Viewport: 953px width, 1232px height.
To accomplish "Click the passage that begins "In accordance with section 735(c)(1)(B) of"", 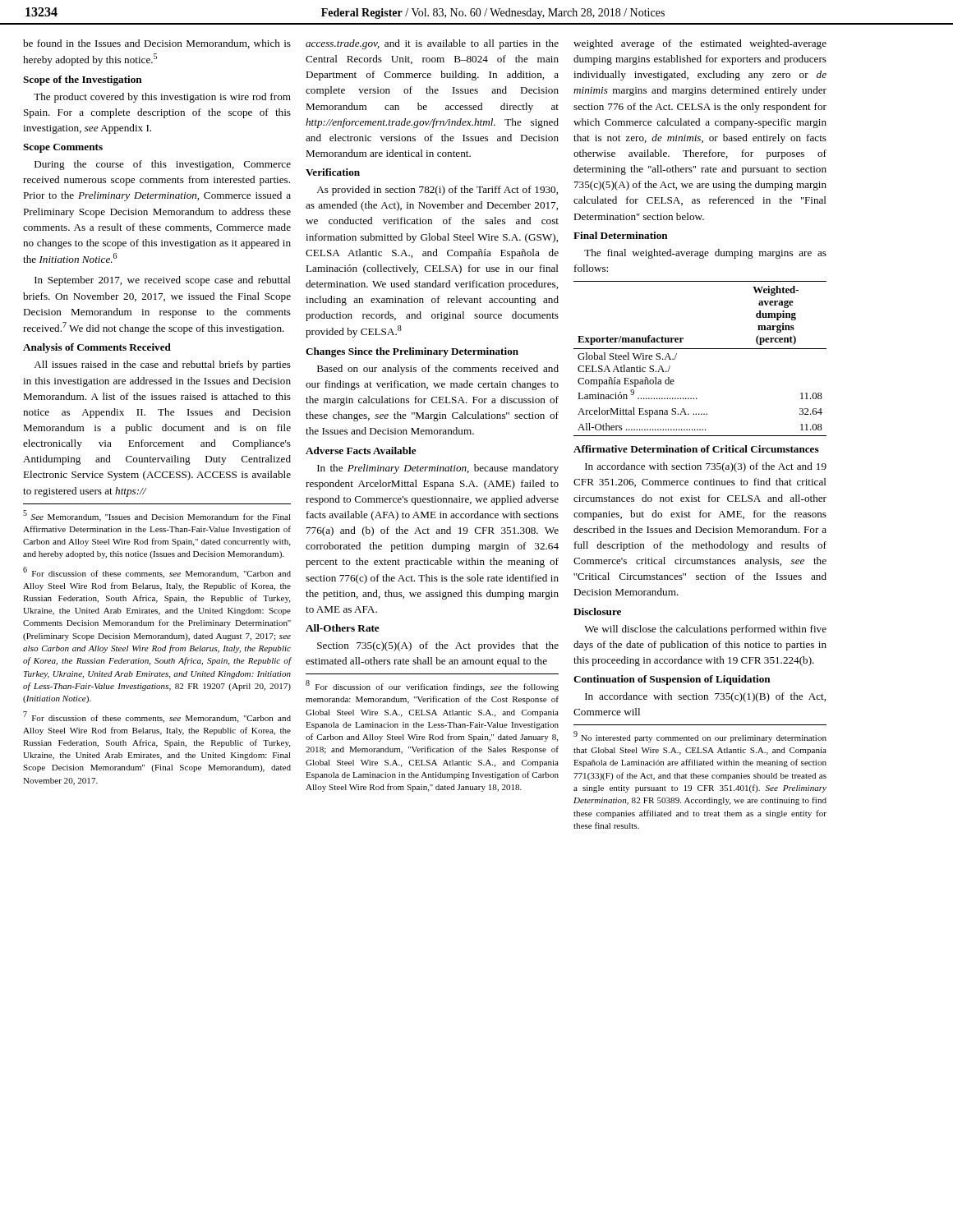I will click(700, 704).
